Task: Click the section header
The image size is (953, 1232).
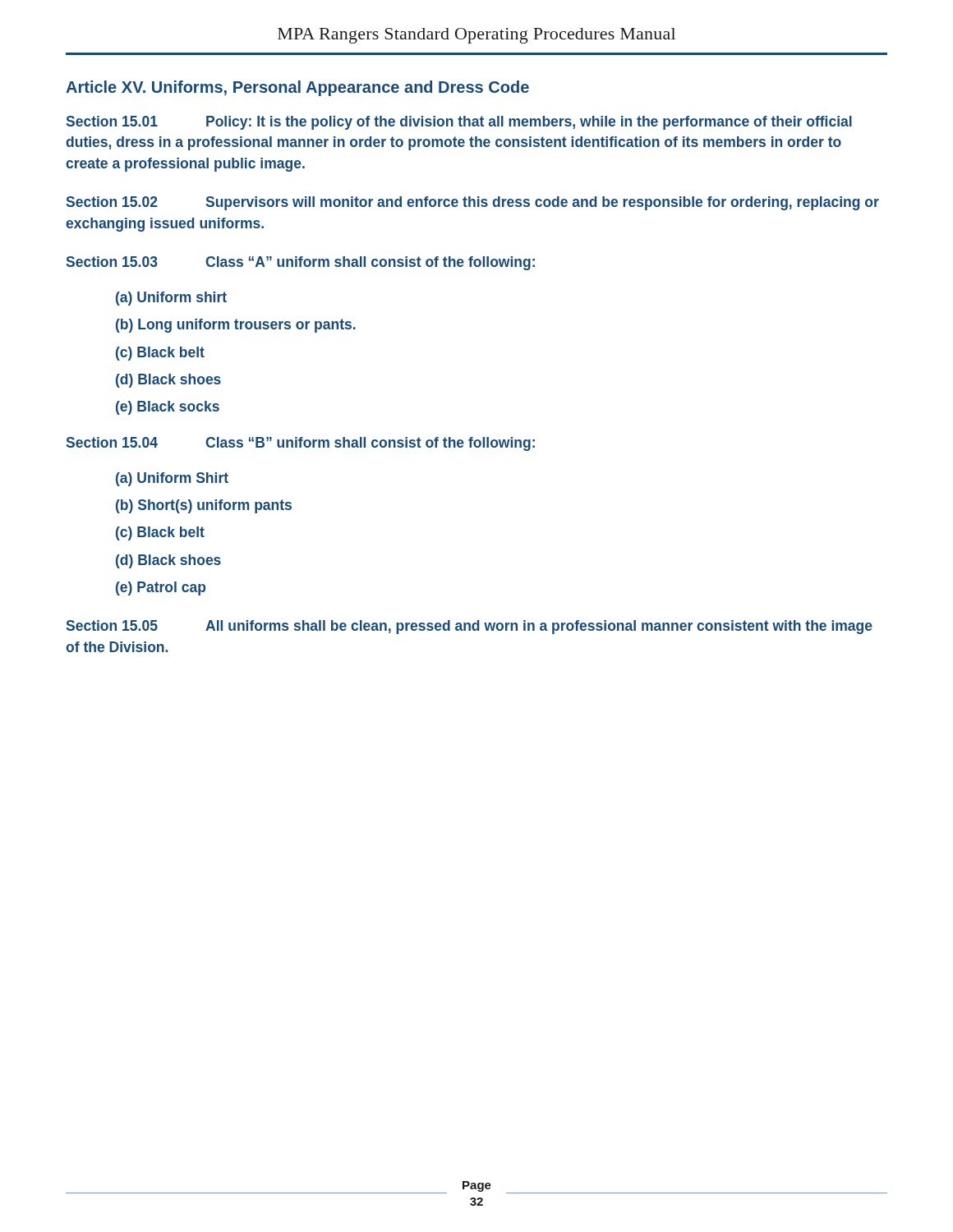Action: point(298,87)
